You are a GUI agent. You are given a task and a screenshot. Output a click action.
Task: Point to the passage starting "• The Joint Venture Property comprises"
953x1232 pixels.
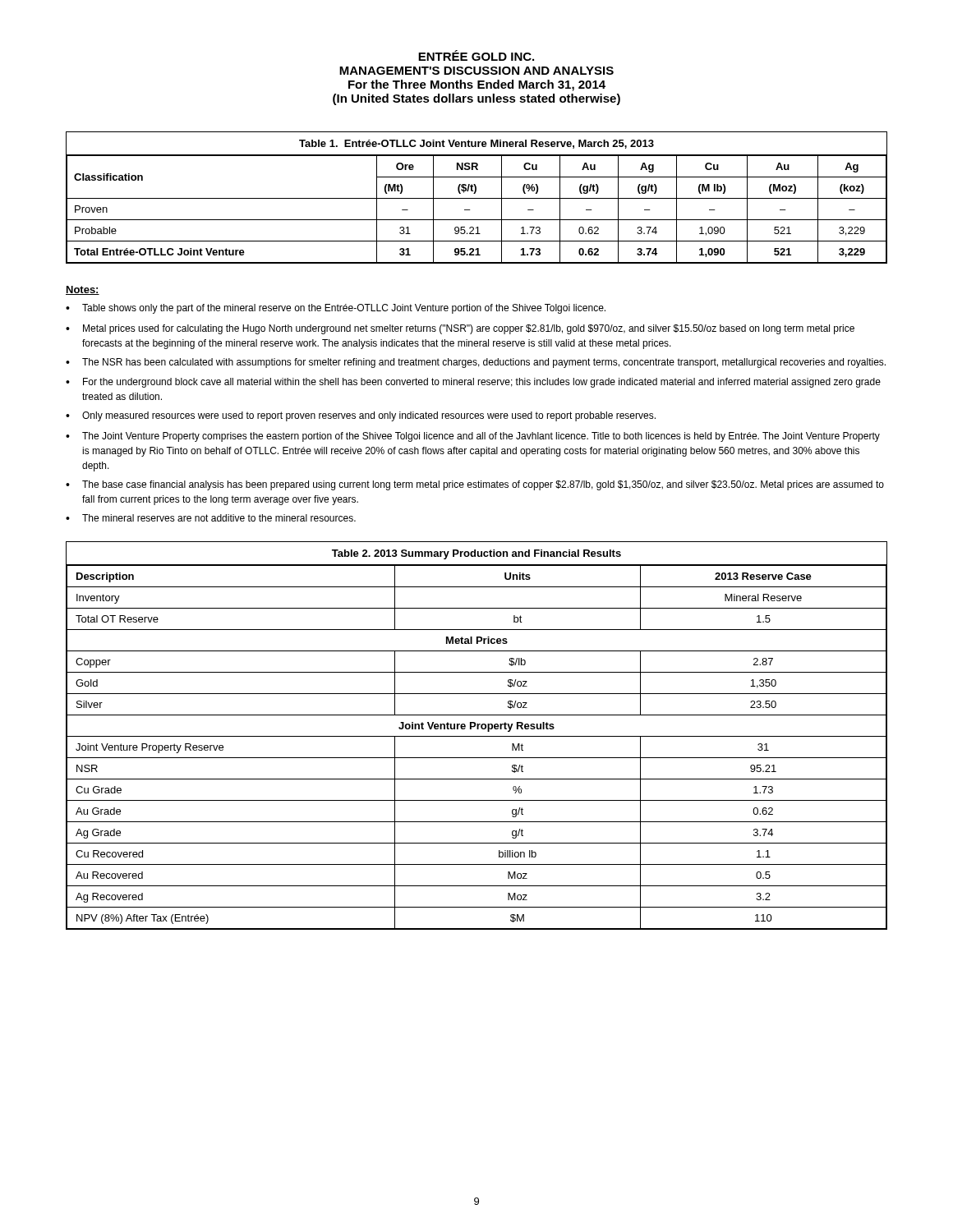tap(476, 451)
